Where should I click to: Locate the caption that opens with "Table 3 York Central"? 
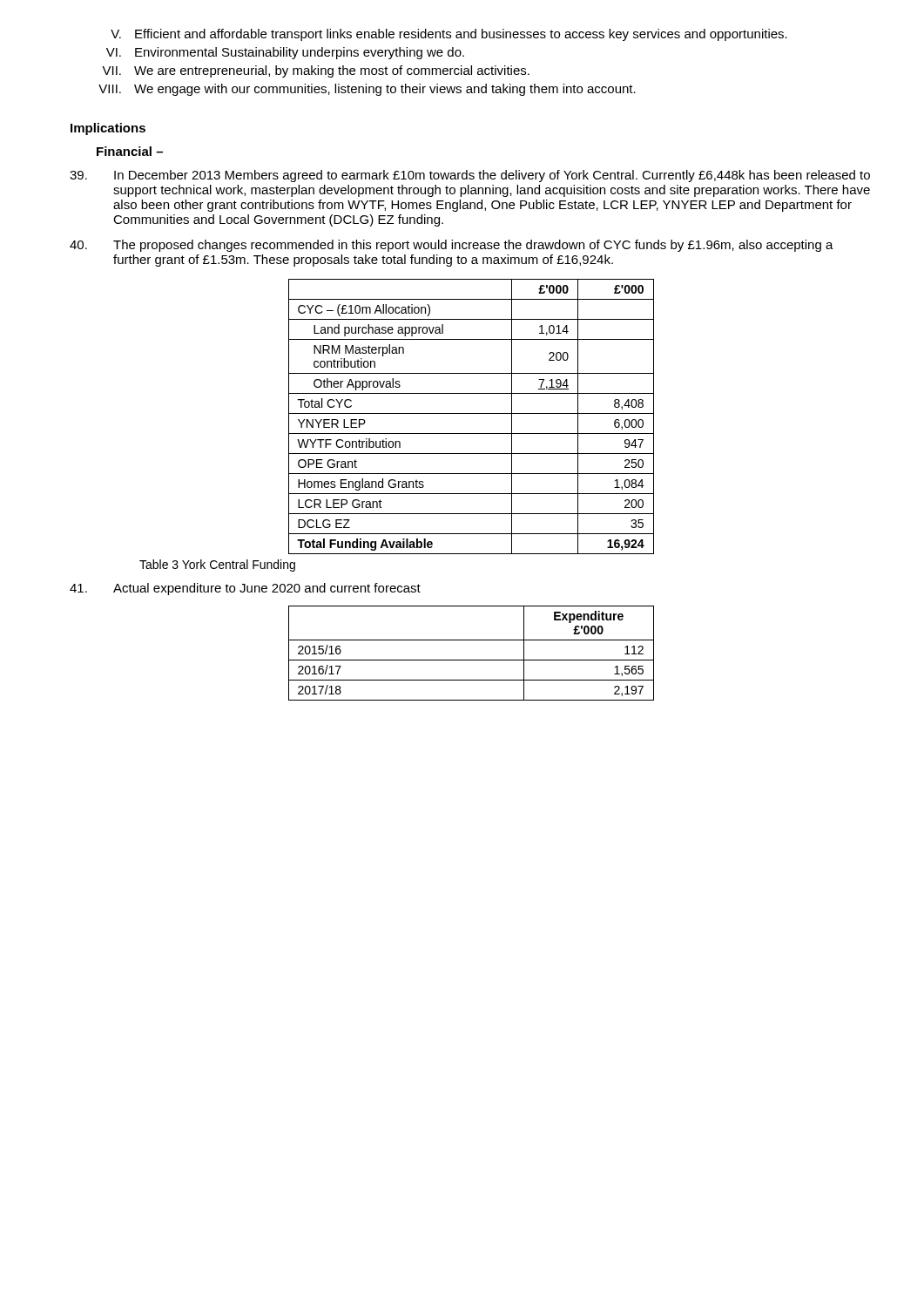[x=218, y=565]
